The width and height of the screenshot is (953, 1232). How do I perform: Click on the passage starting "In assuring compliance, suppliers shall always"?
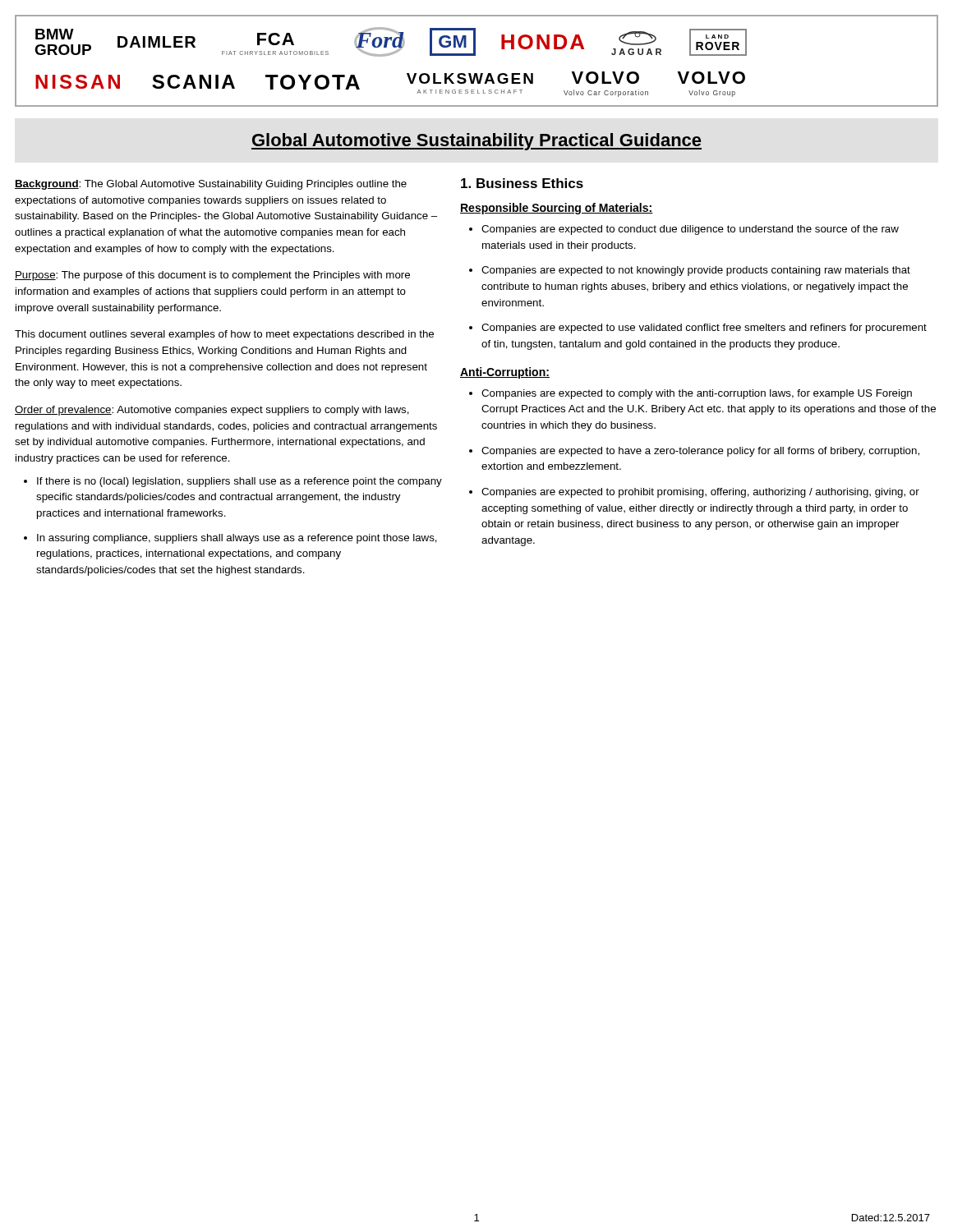point(237,554)
